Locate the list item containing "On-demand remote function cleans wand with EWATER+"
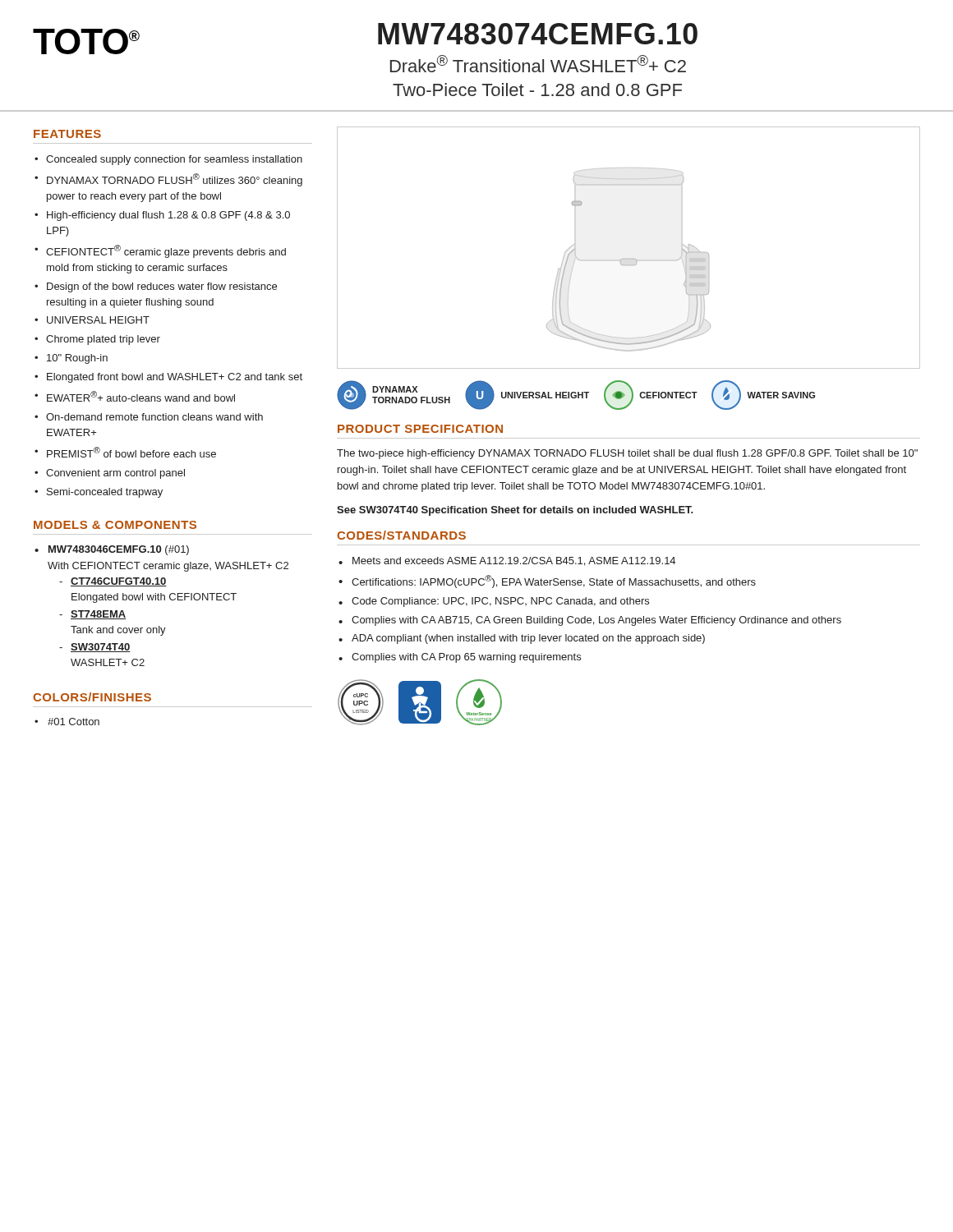The width and height of the screenshot is (953, 1232). (155, 424)
